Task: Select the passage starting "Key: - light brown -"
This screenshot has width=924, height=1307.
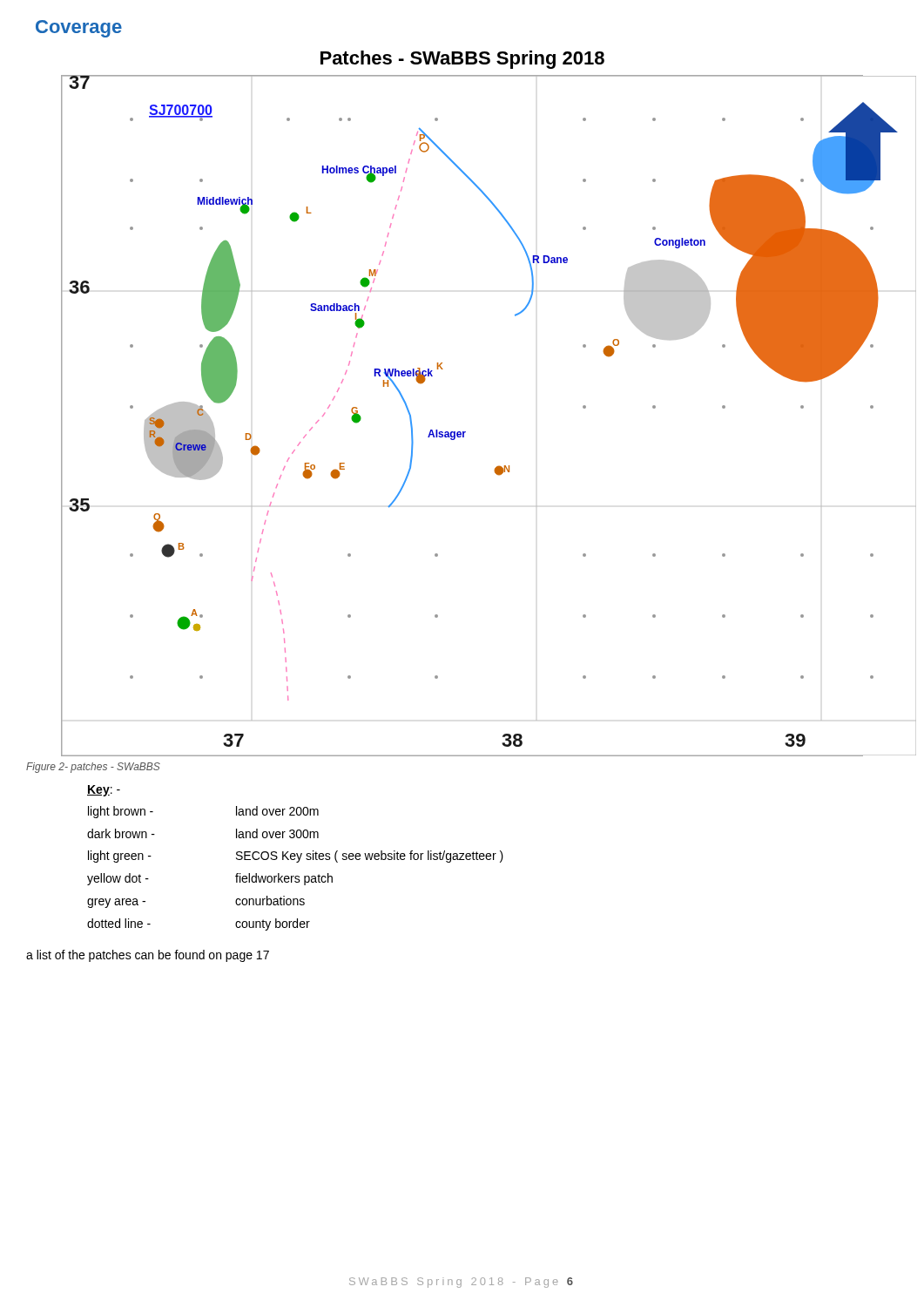Action: (x=295, y=858)
